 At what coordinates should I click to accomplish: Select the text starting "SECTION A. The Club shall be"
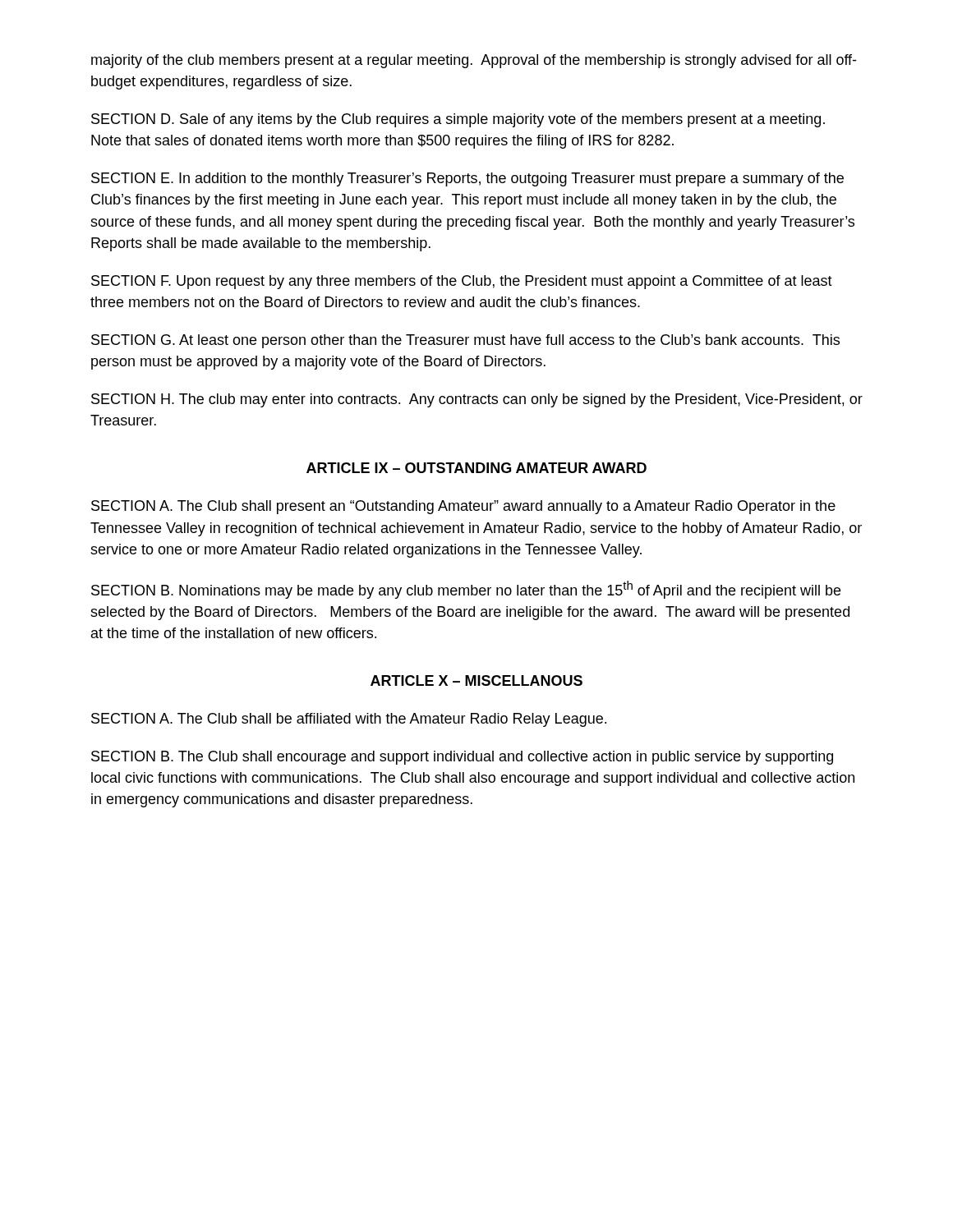(349, 719)
